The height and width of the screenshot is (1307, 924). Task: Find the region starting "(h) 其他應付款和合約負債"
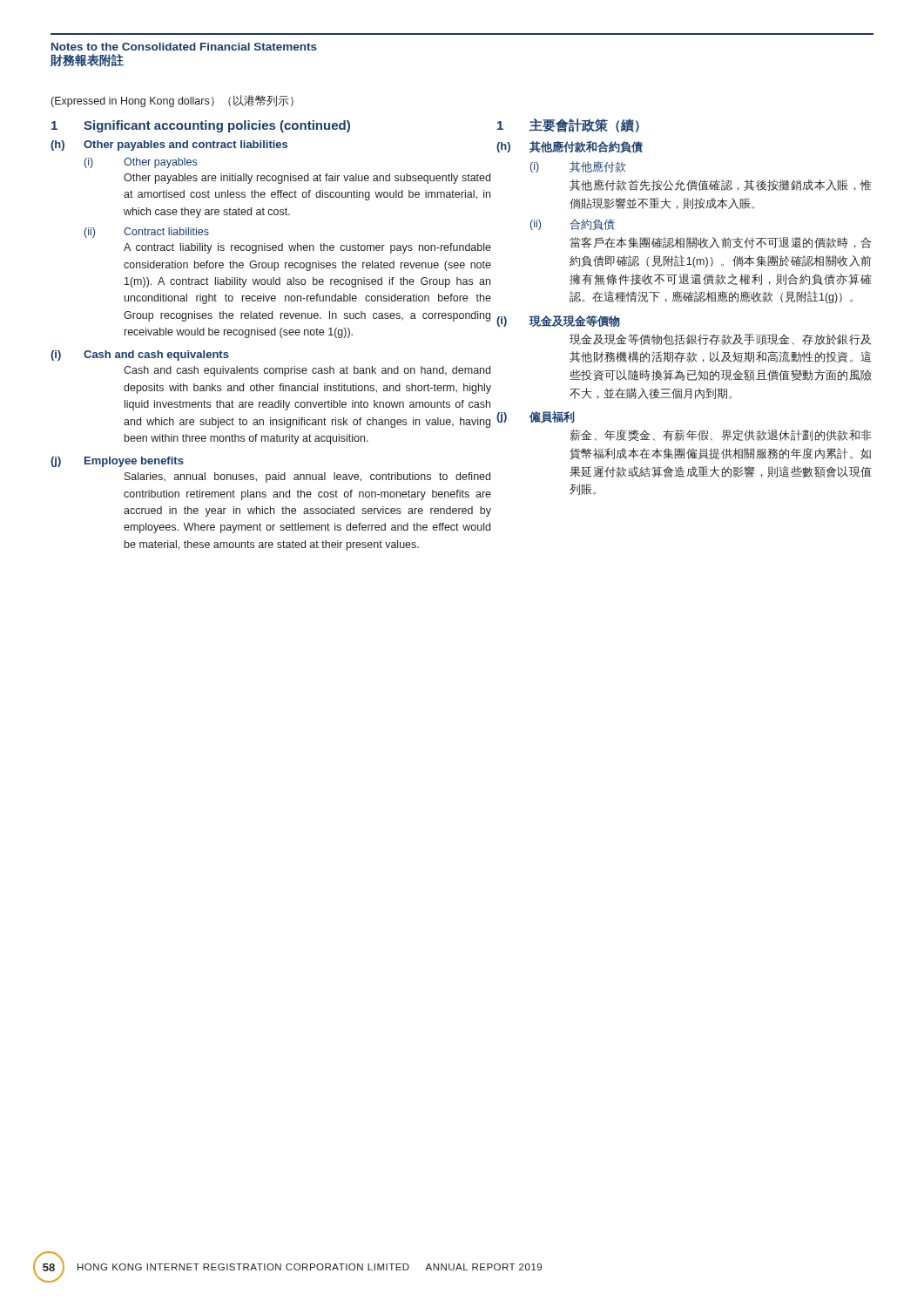pos(570,147)
